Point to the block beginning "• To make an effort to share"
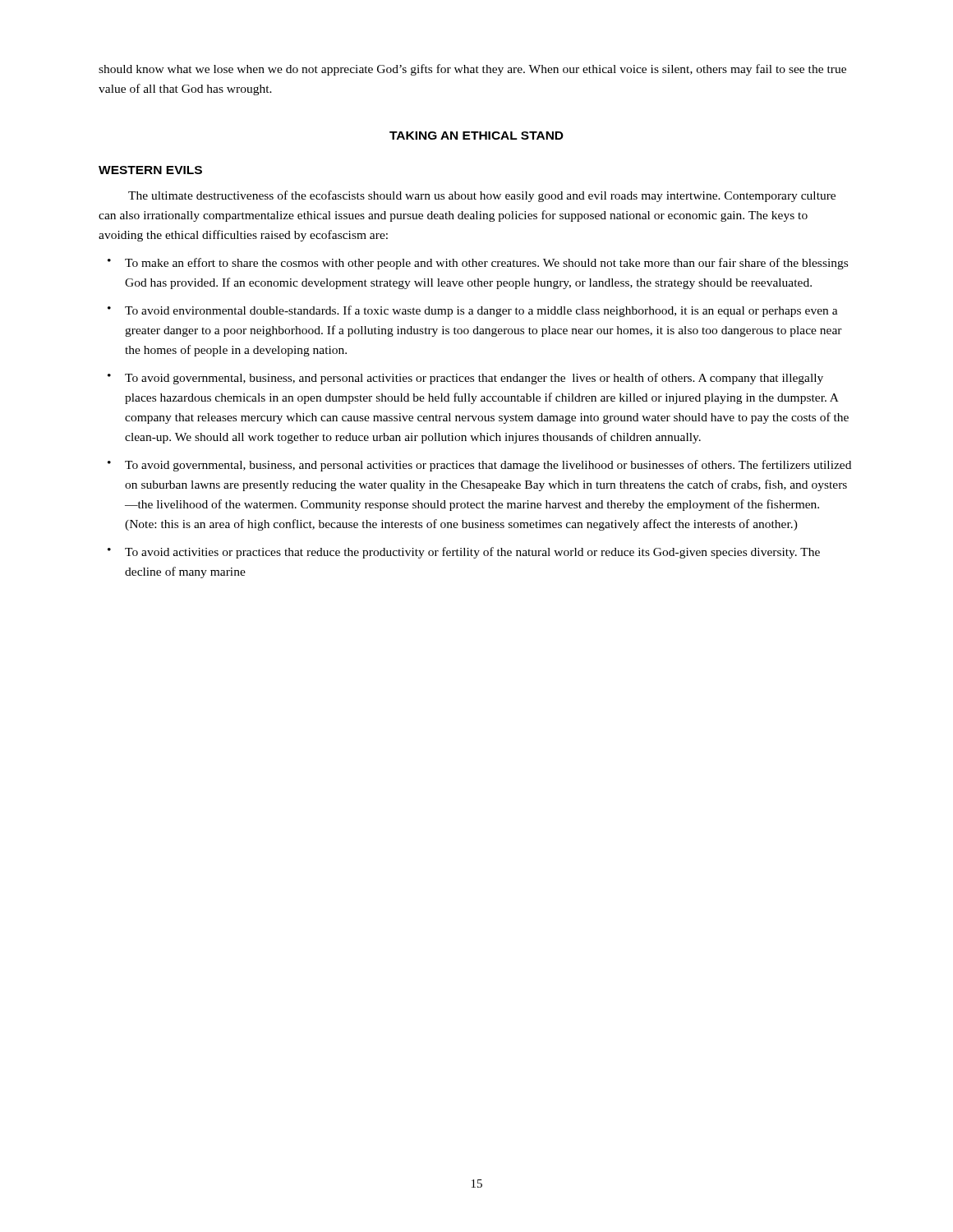This screenshot has width=953, height=1232. (x=481, y=273)
